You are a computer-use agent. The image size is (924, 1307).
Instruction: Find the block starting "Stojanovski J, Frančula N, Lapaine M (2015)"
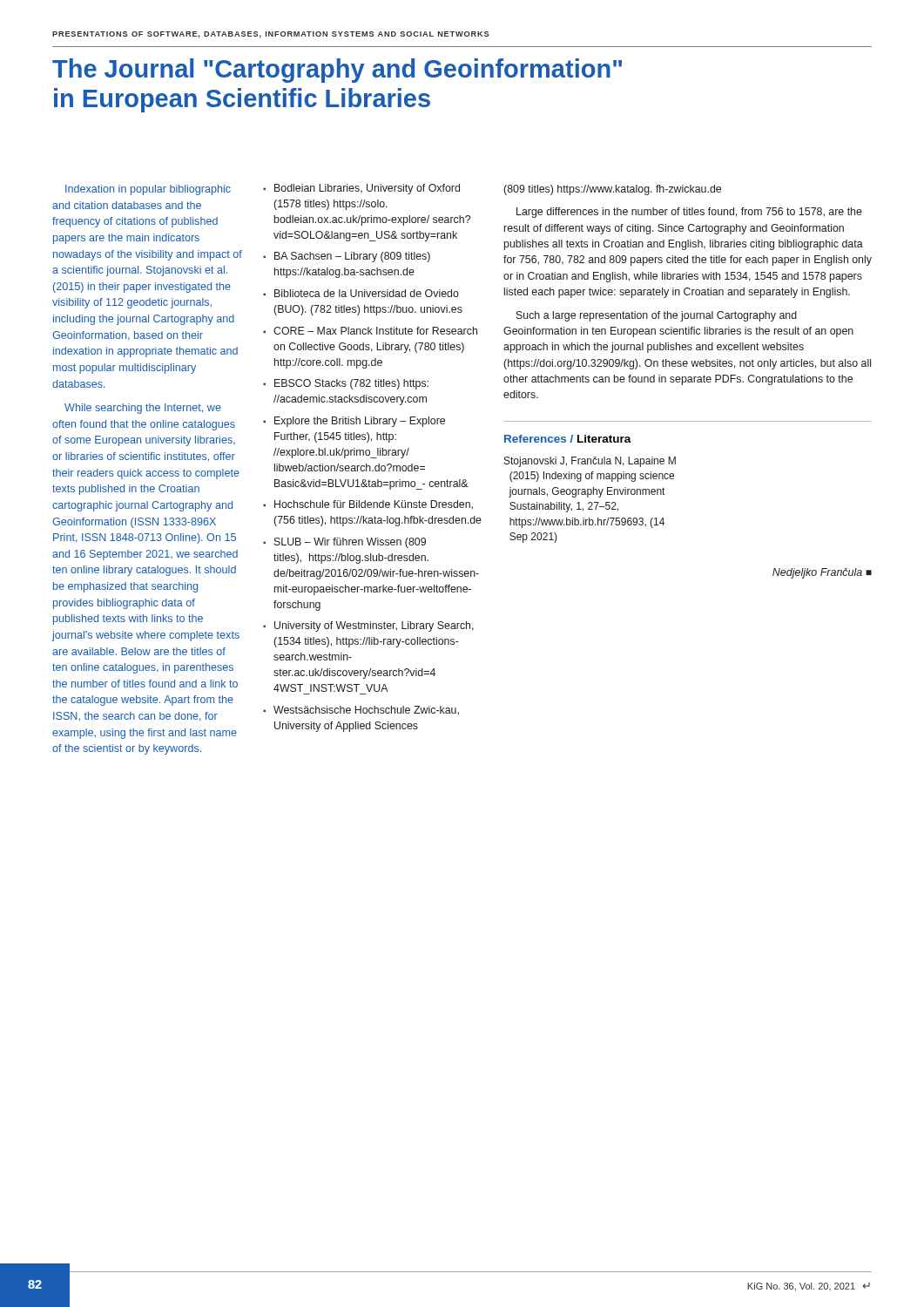tap(590, 499)
